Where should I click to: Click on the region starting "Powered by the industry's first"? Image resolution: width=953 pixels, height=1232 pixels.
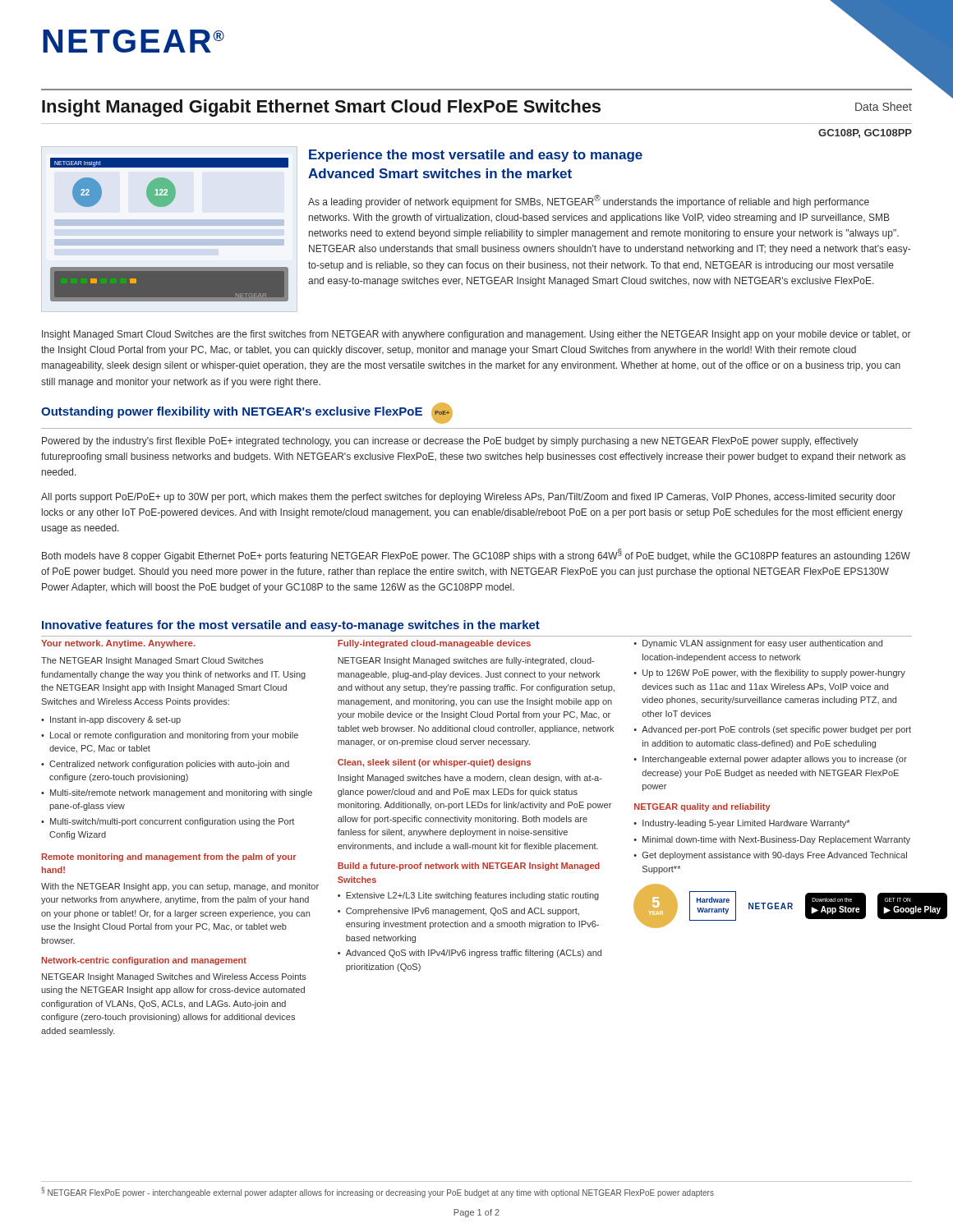[473, 457]
